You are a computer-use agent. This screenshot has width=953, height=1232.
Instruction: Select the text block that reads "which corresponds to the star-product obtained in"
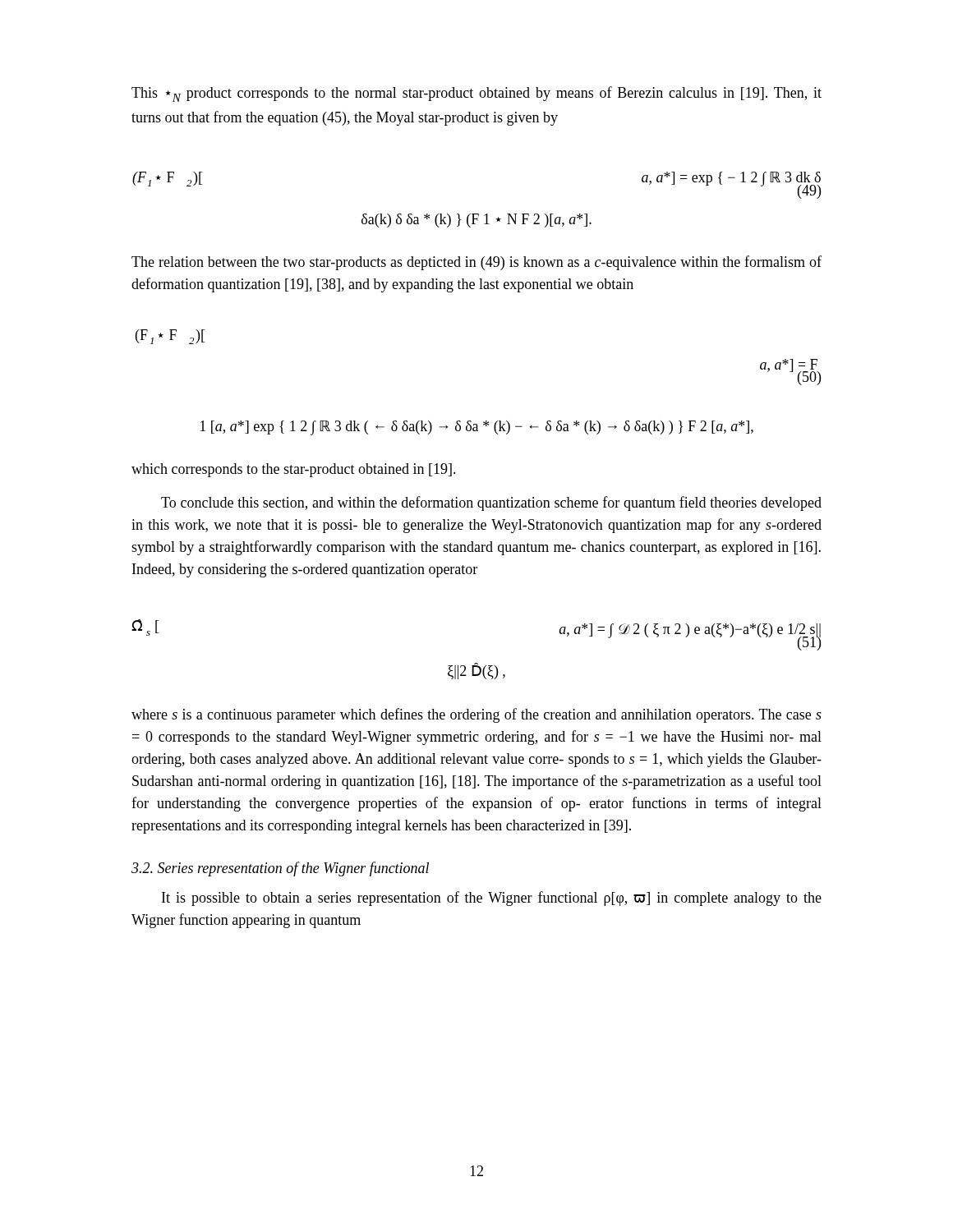click(294, 469)
